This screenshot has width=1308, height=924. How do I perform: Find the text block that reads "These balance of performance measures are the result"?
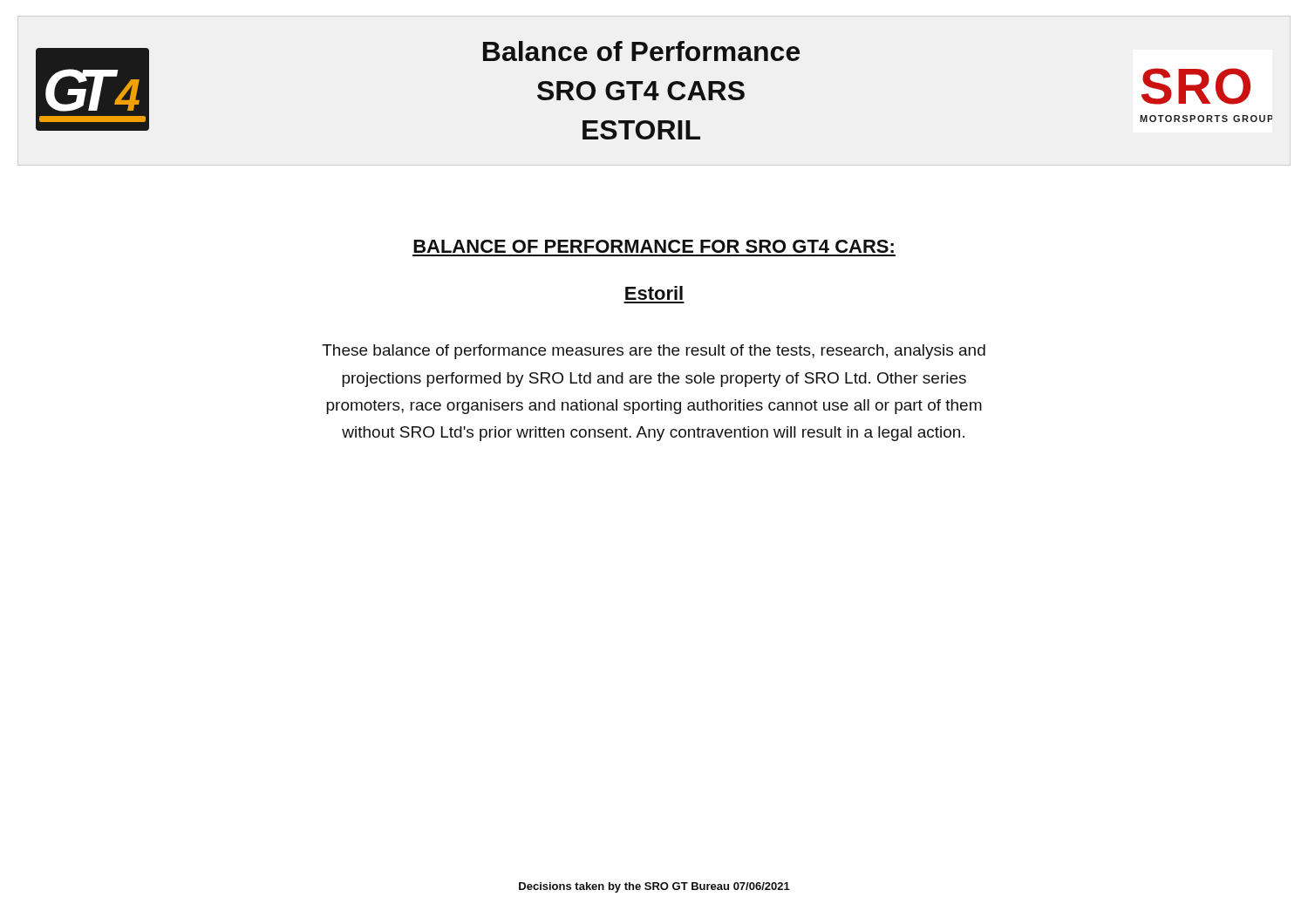(654, 391)
